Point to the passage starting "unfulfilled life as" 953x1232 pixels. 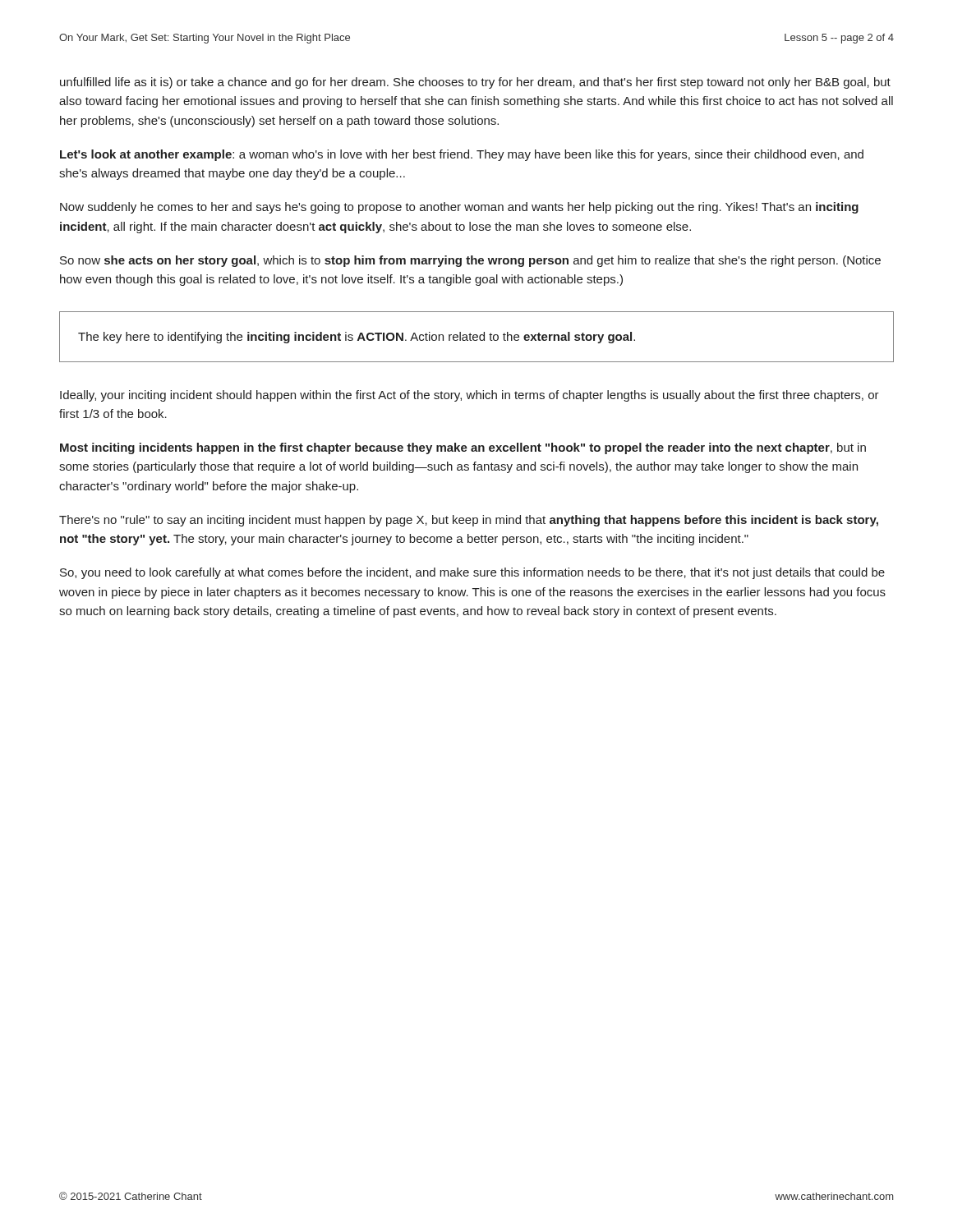pyautogui.click(x=476, y=101)
